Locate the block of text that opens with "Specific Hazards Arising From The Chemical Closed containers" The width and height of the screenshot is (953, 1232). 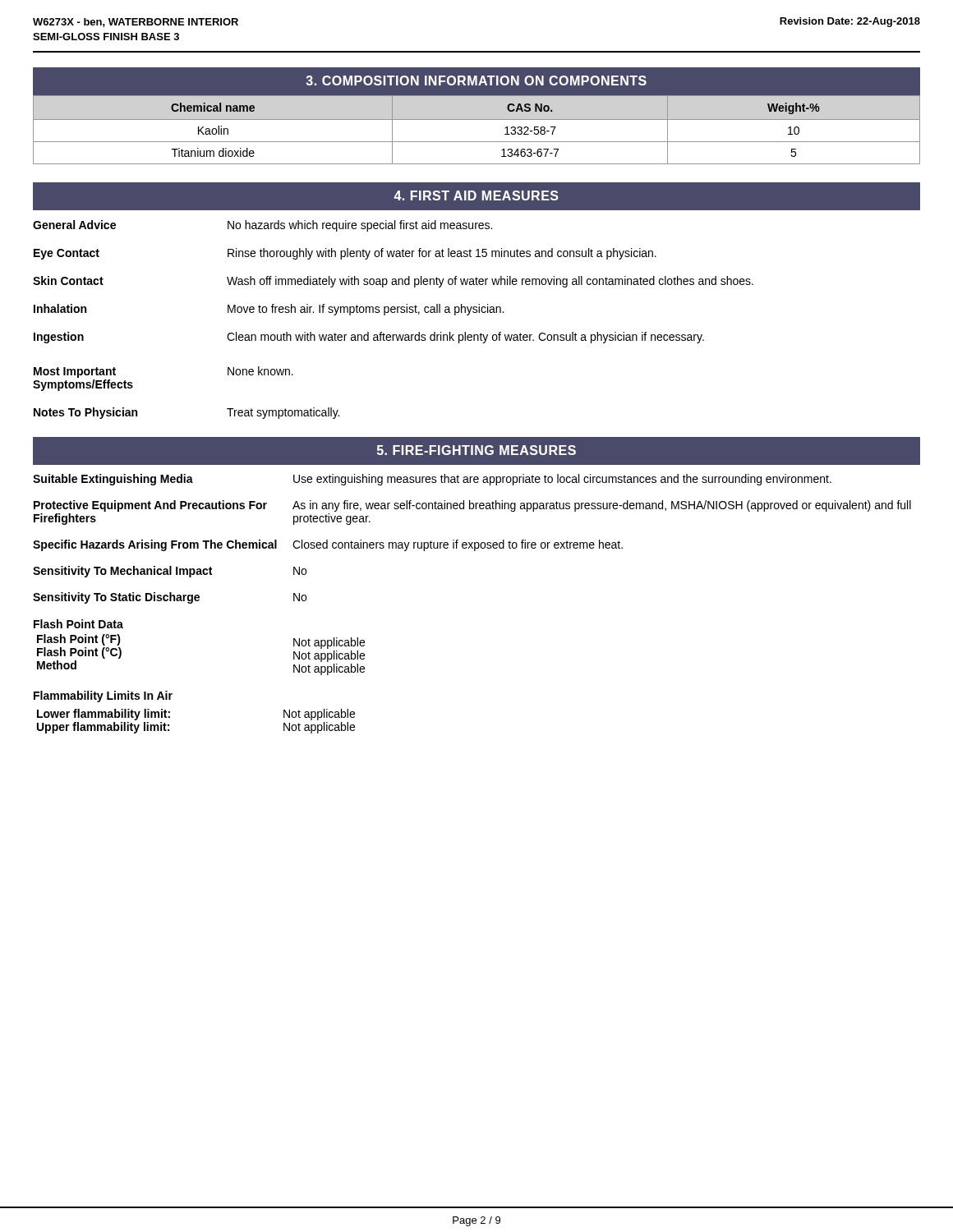476,545
